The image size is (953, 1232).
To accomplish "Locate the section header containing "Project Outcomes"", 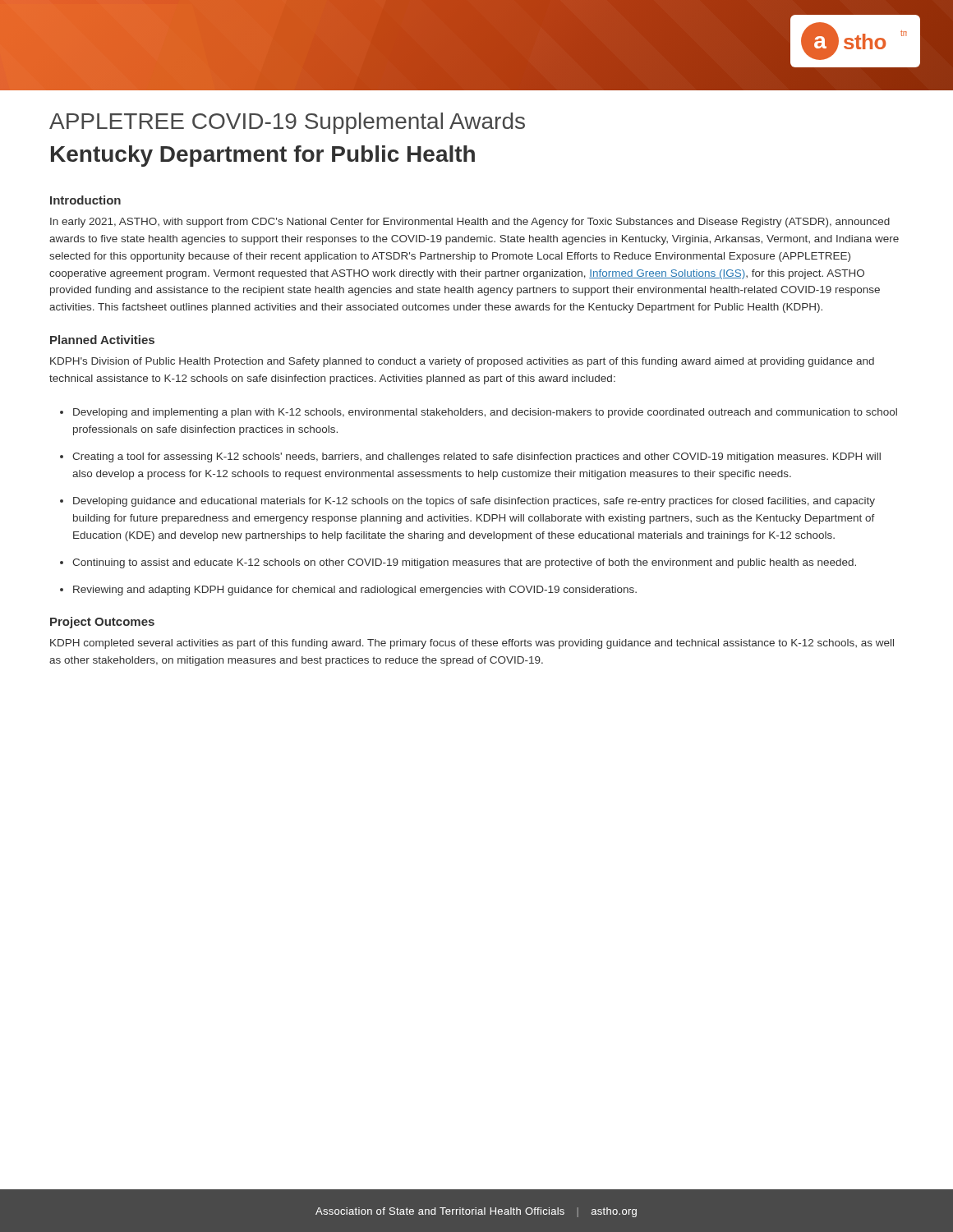I will click(102, 623).
